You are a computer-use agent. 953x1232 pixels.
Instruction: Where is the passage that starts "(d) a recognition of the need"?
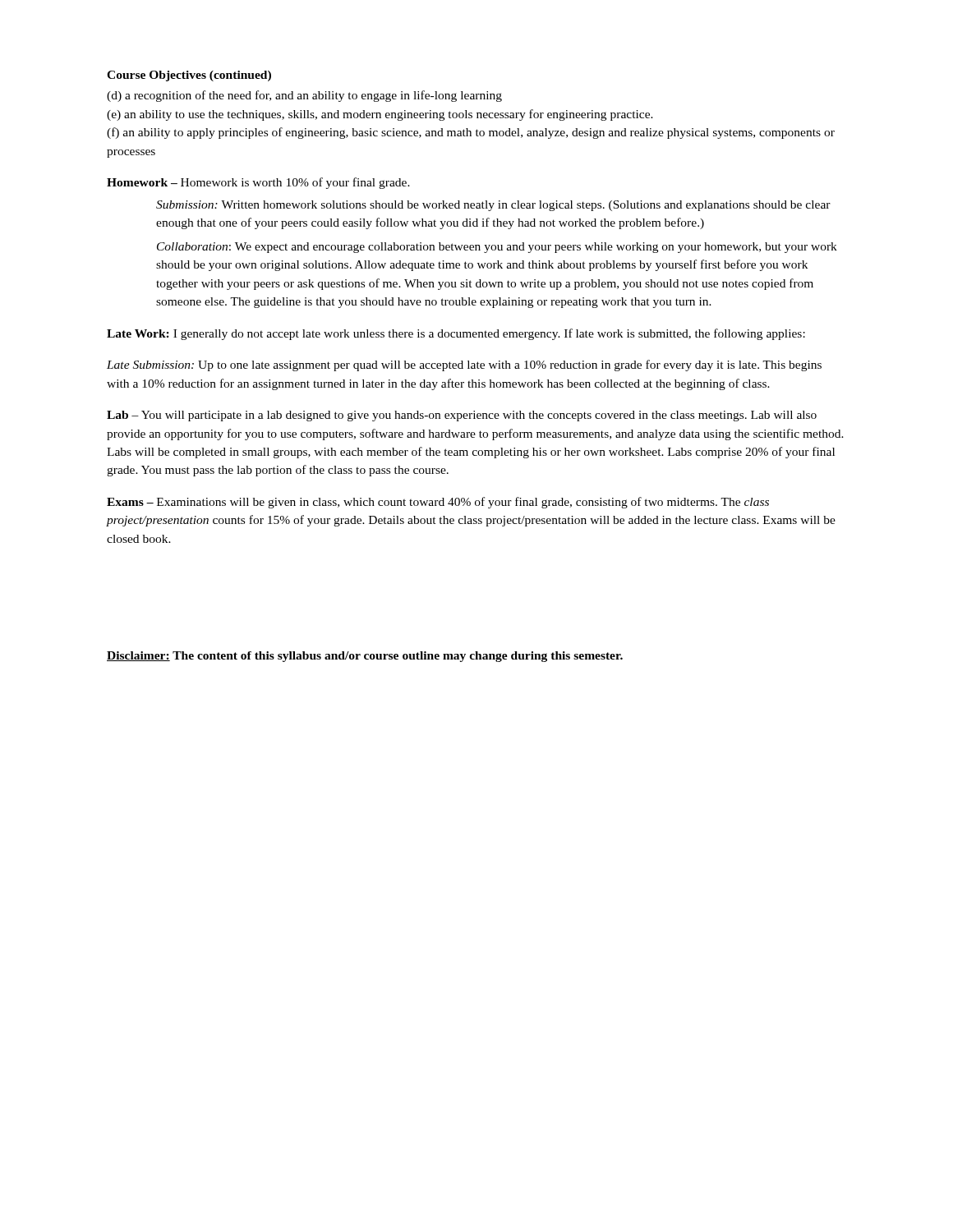pyautogui.click(x=471, y=123)
